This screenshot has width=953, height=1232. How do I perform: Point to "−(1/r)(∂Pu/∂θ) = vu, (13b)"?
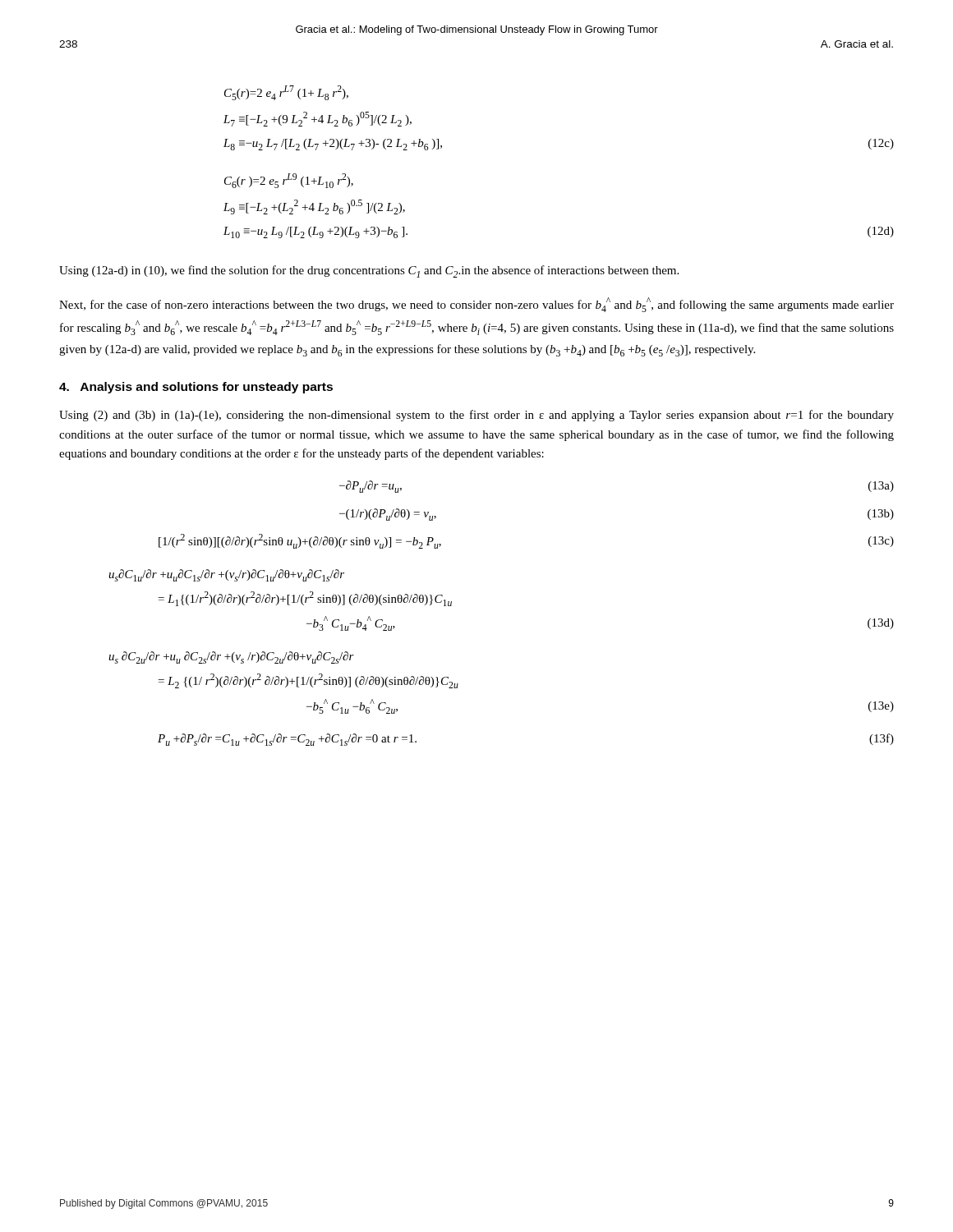(x=382, y=514)
